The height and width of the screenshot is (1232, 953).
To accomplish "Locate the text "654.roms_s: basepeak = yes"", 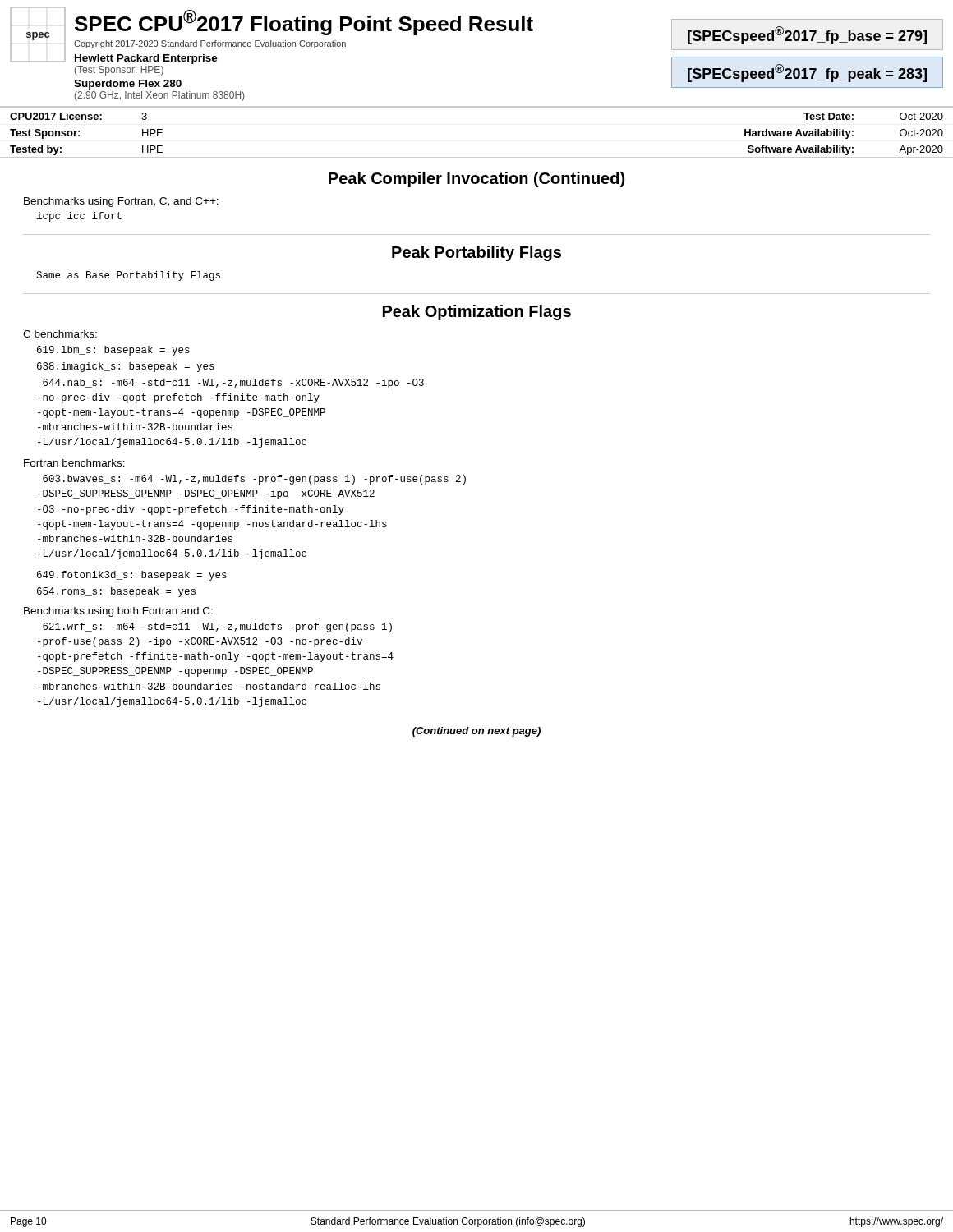I will tap(116, 592).
